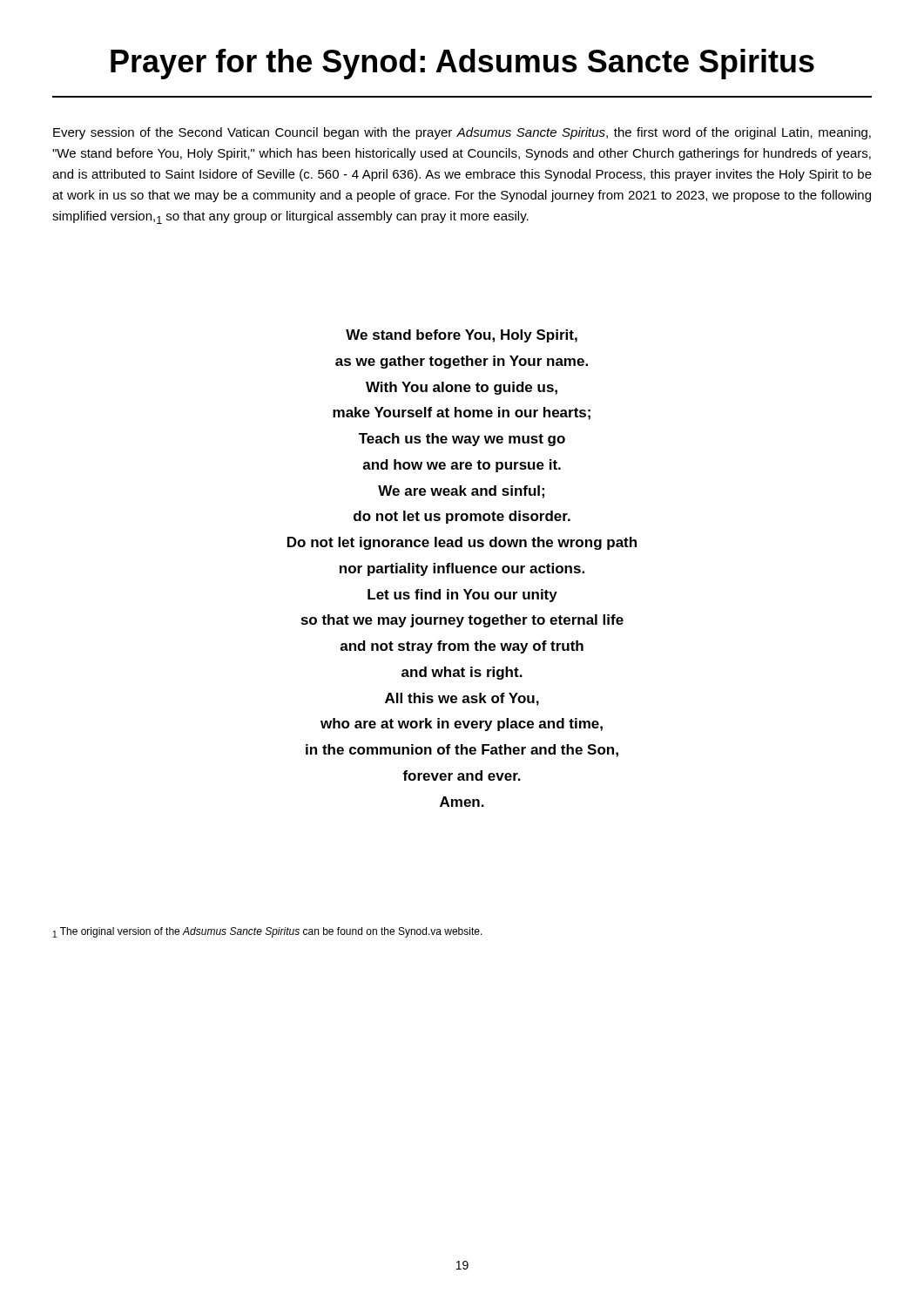Screen dimensions: 1307x924
Task: Select the footnote
Action: tap(267, 932)
